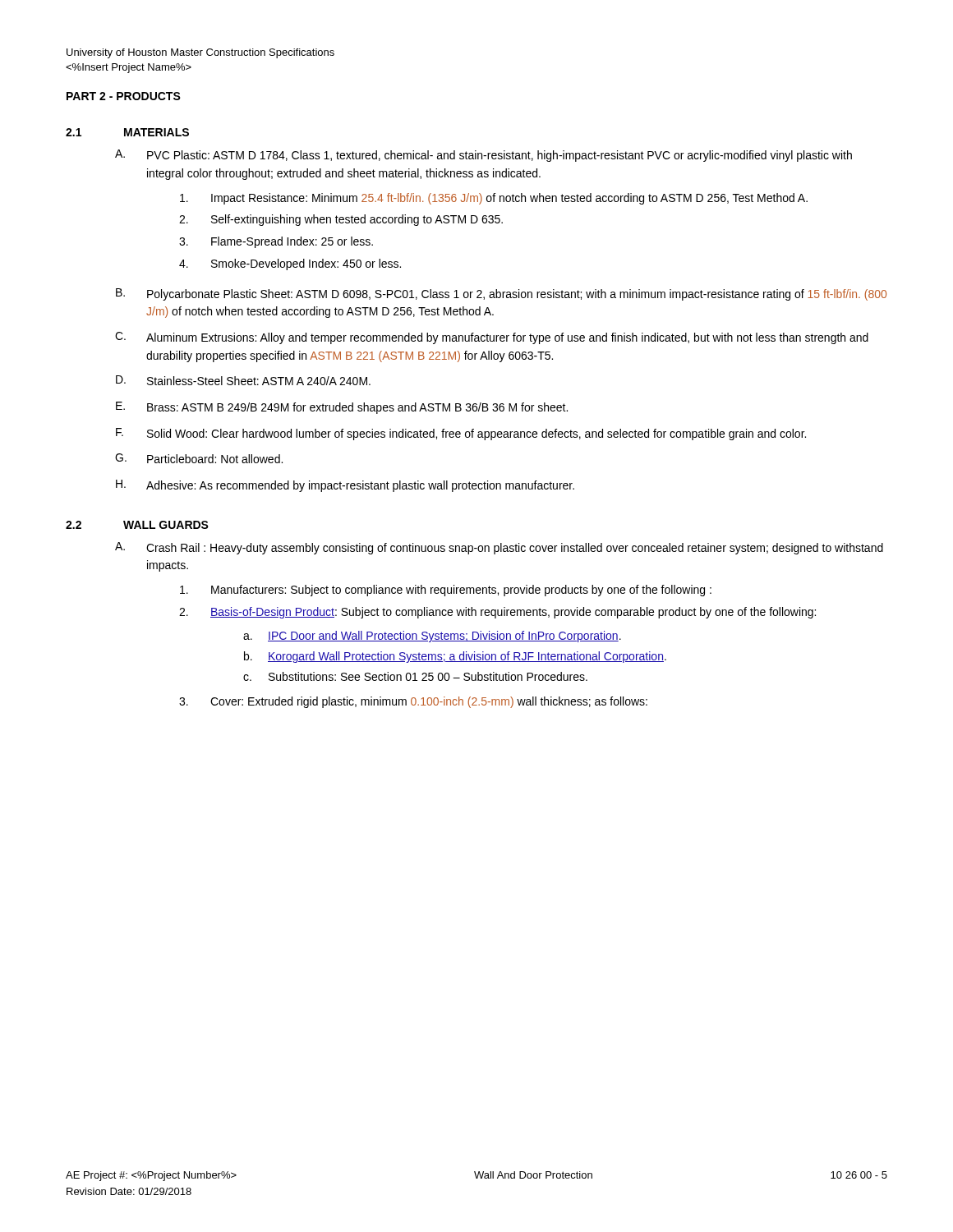
Task: Click on the text starting "3. Cover: Extruded rigid plastic, minimum 0.100-inch"
Action: click(x=533, y=702)
